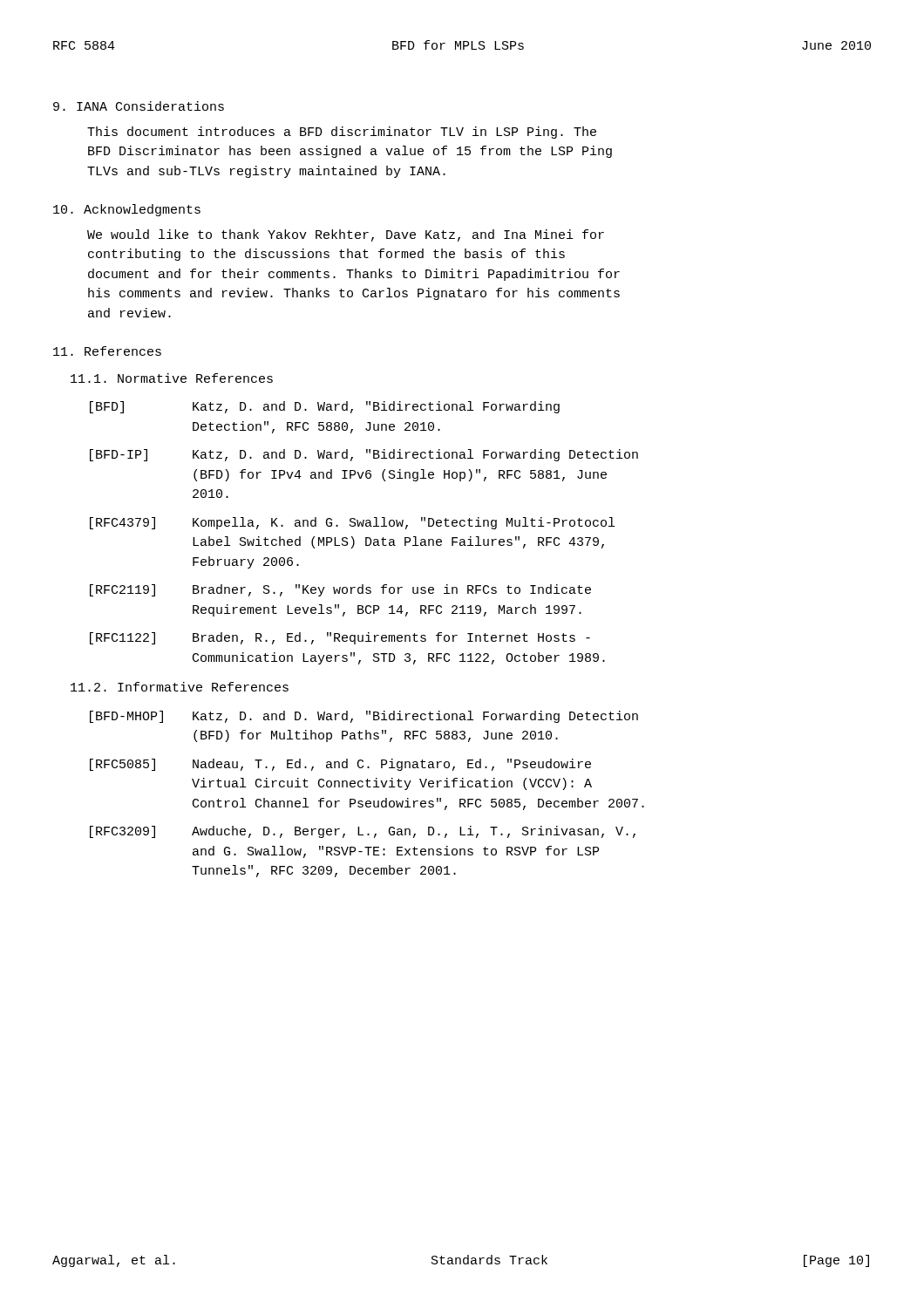The width and height of the screenshot is (924, 1308).
Task: Find the section header that reads "11.2. Informative References"
Action: click(x=180, y=688)
